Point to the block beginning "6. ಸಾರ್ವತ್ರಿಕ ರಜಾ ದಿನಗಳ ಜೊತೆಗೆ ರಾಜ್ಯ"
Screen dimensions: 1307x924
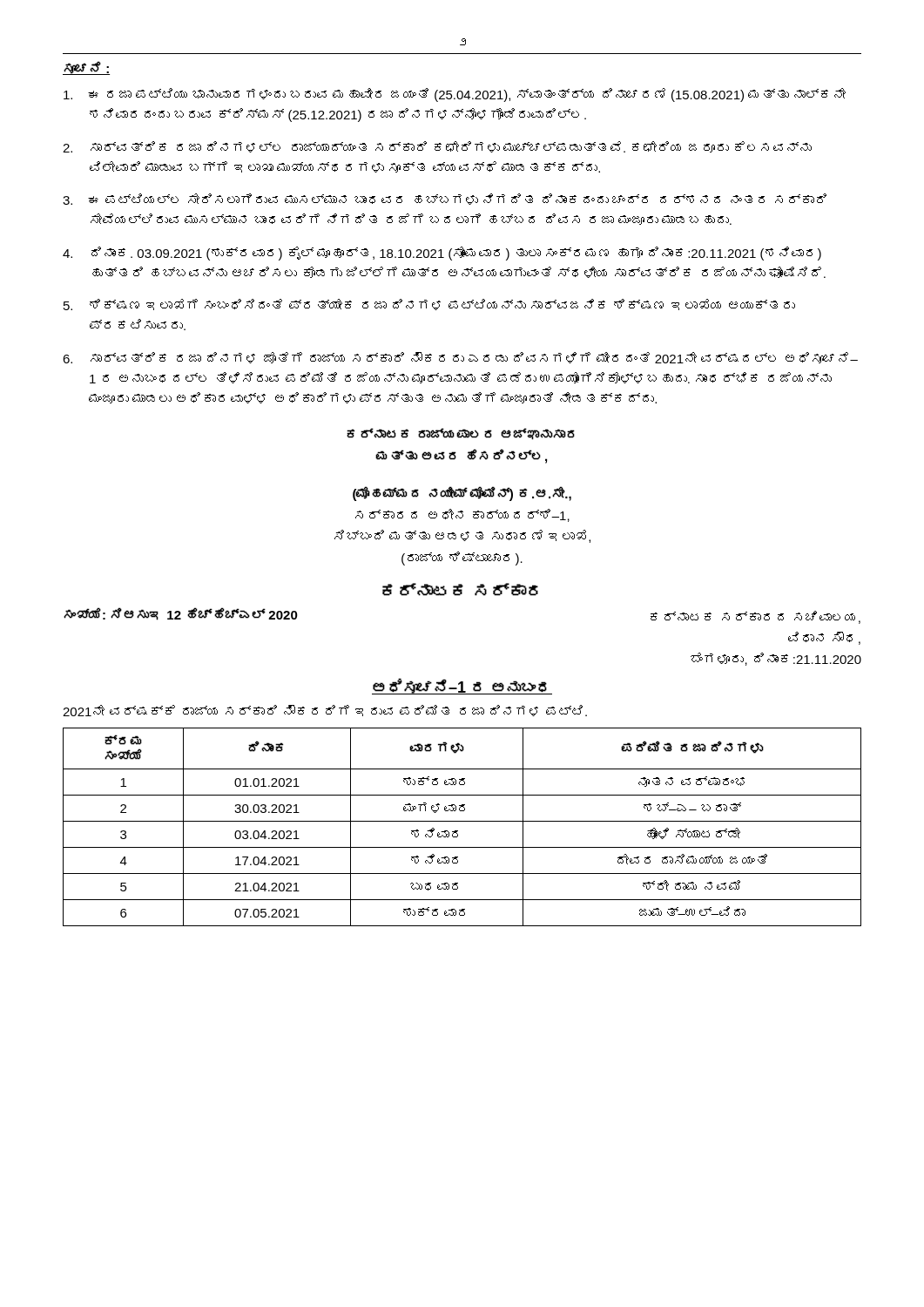point(462,378)
